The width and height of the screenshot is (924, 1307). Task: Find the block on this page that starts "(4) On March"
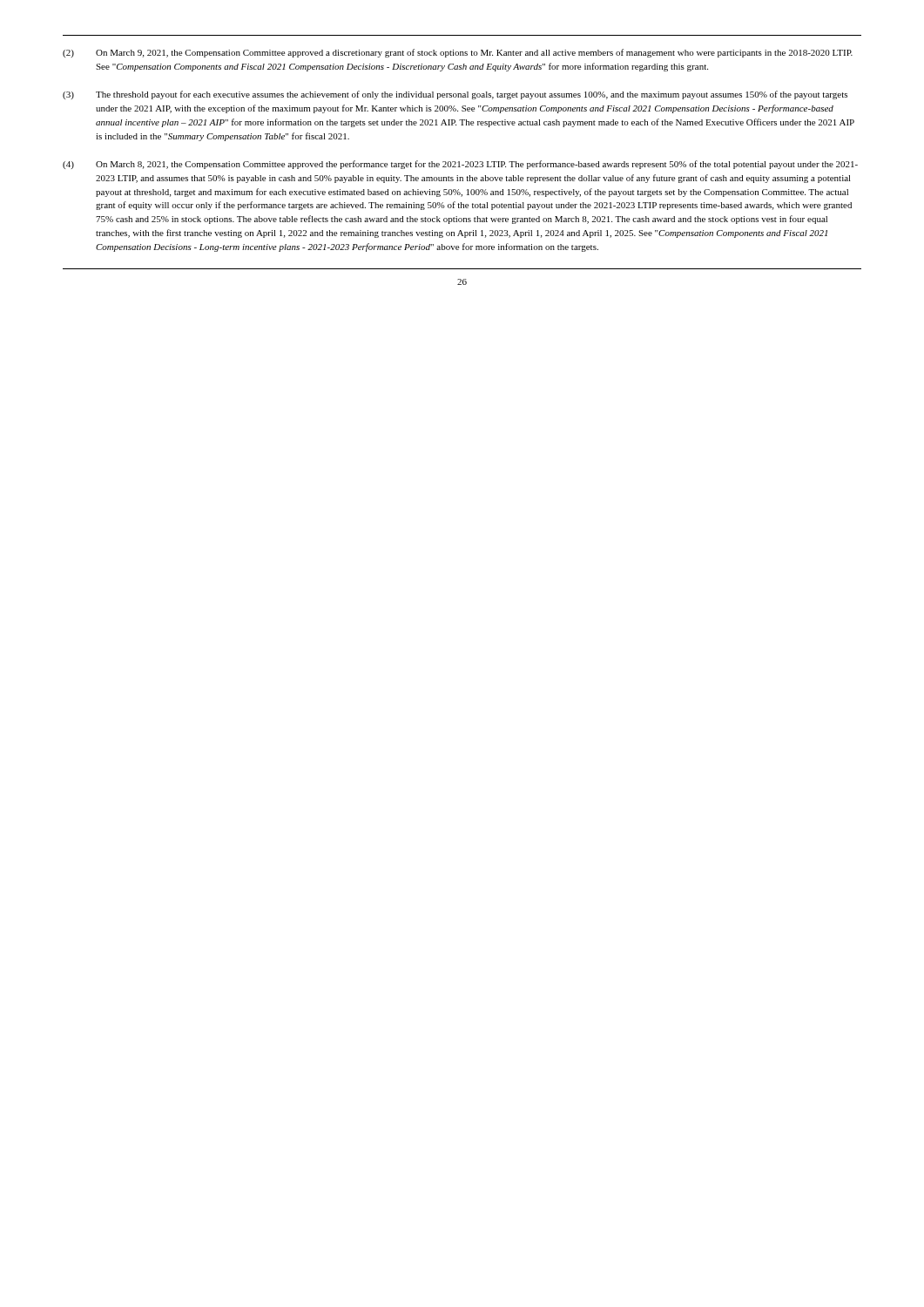(x=462, y=206)
